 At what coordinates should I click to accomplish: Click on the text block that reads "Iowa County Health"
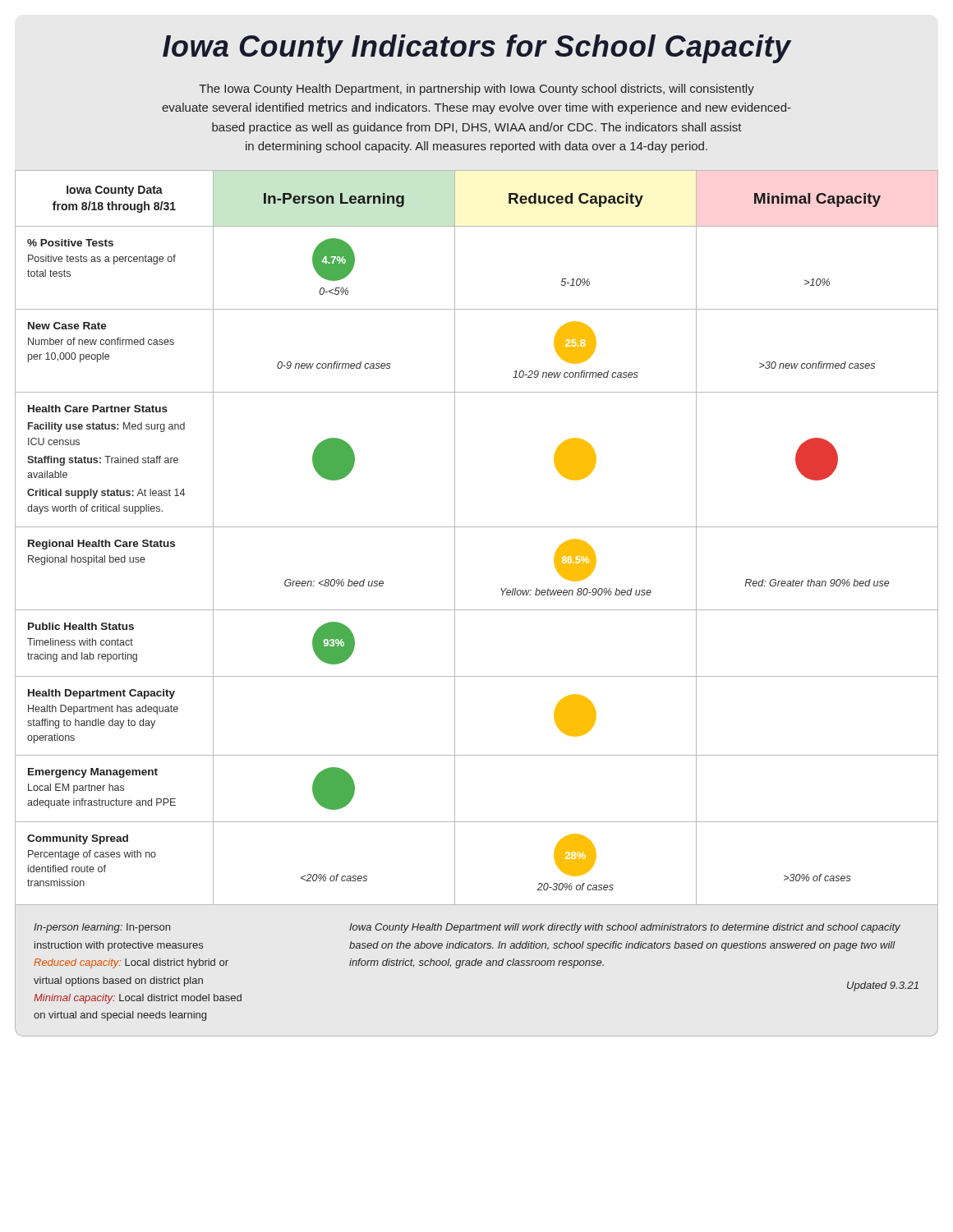point(634,957)
